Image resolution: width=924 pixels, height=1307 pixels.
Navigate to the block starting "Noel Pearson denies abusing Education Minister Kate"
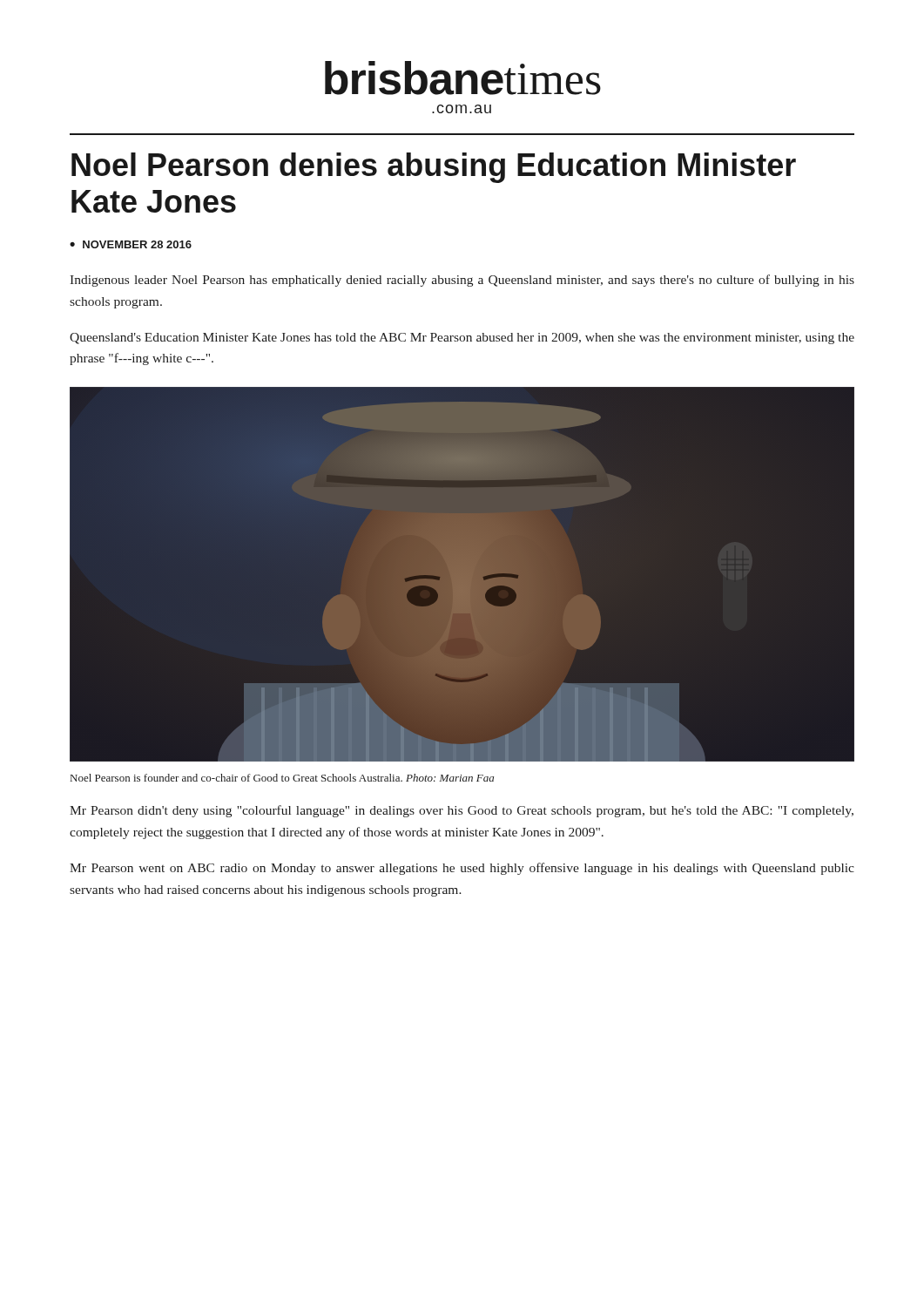[462, 184]
